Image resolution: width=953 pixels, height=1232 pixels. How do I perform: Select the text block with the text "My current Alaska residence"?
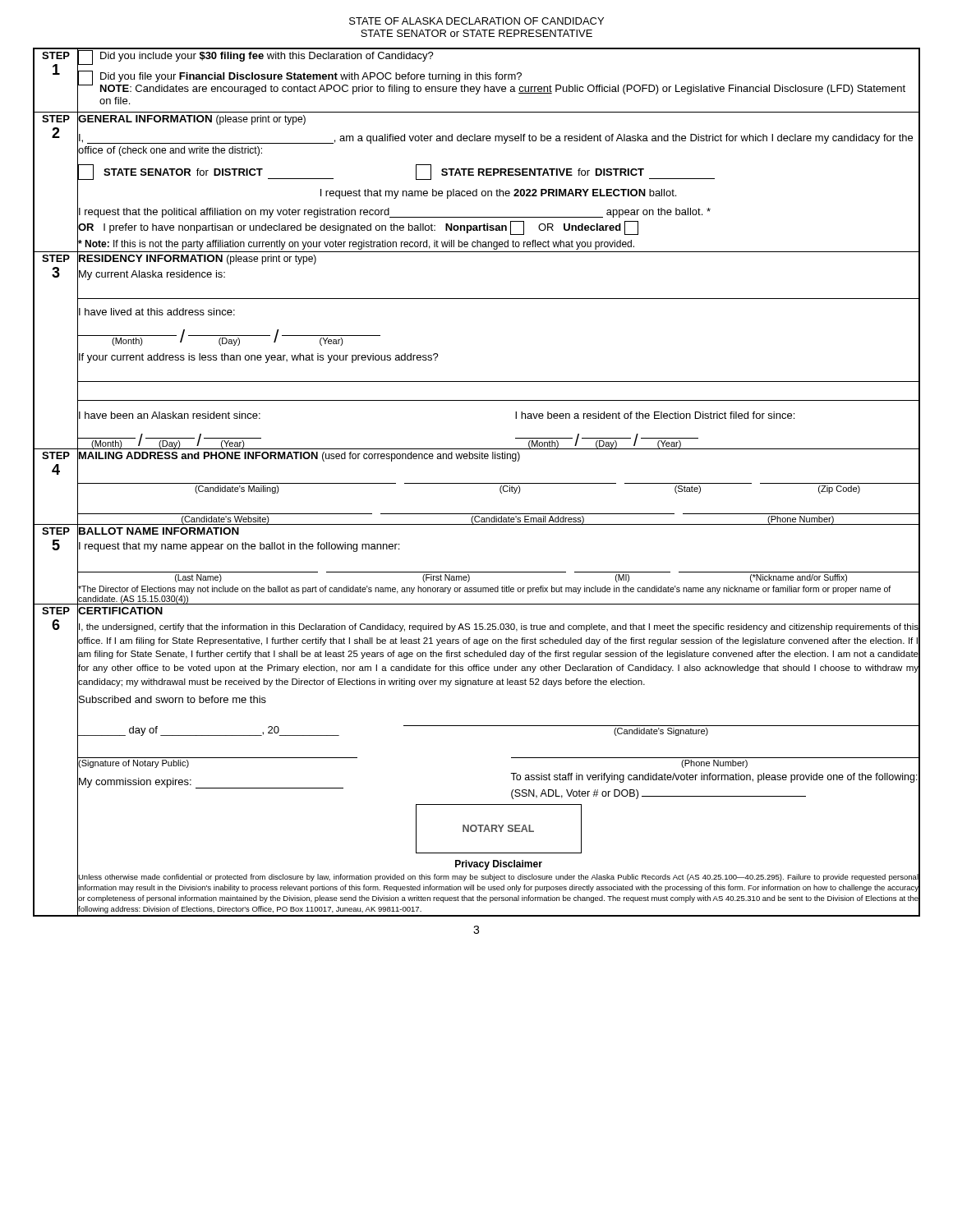(498, 358)
